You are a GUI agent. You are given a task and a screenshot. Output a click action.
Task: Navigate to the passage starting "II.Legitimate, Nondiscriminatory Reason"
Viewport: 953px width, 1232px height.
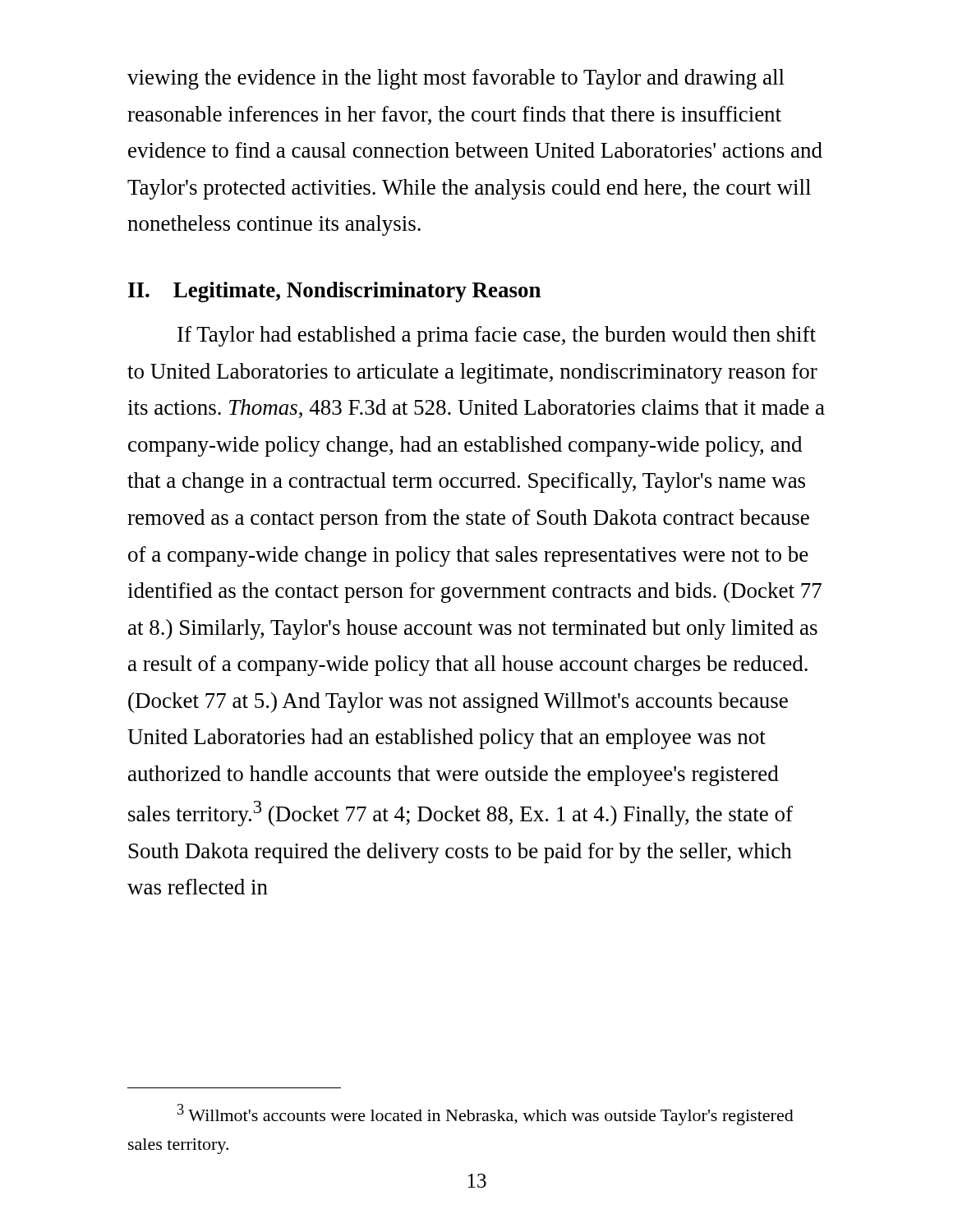(x=334, y=290)
